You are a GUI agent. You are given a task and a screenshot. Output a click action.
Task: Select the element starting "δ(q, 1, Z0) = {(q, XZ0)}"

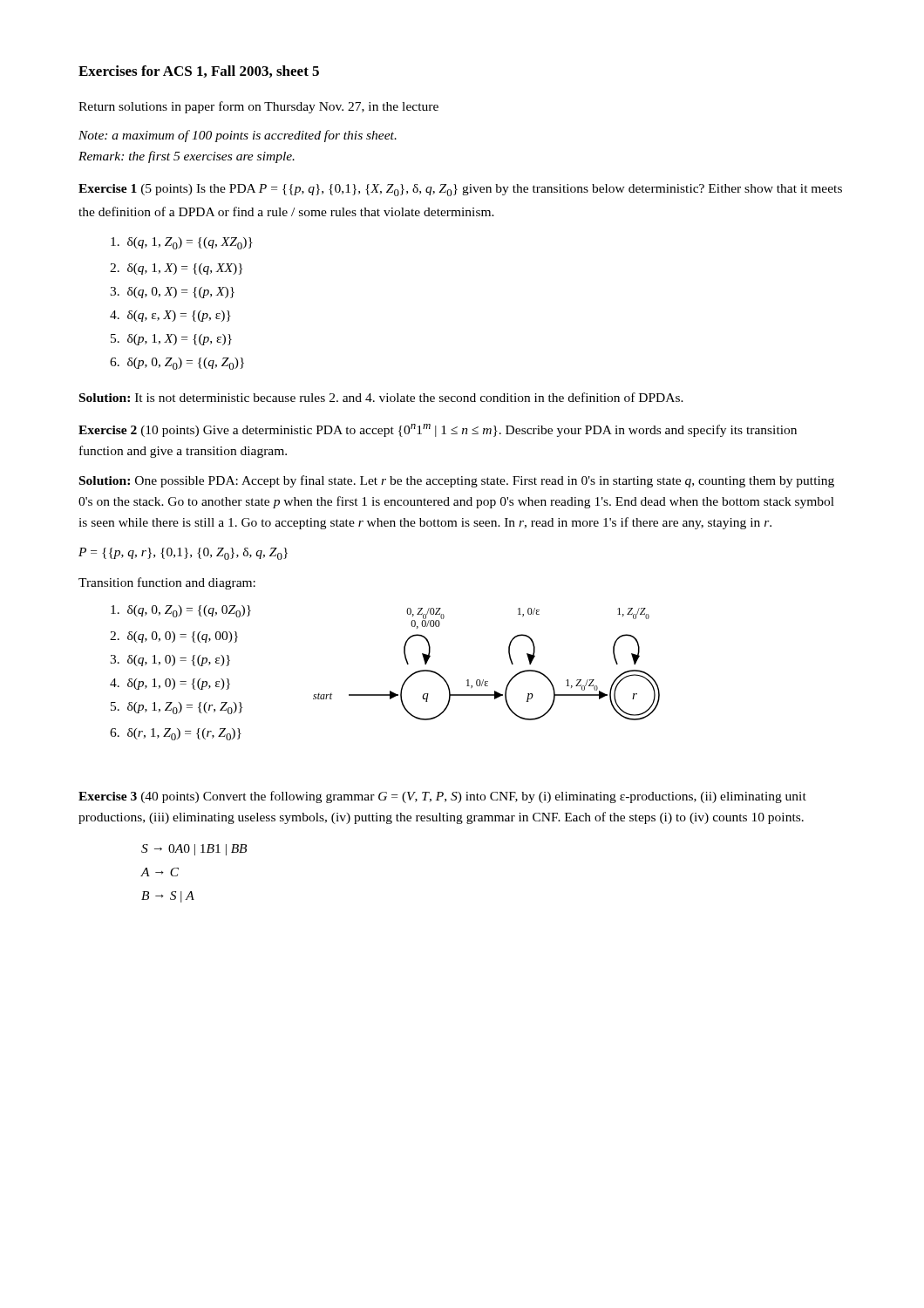pos(182,243)
